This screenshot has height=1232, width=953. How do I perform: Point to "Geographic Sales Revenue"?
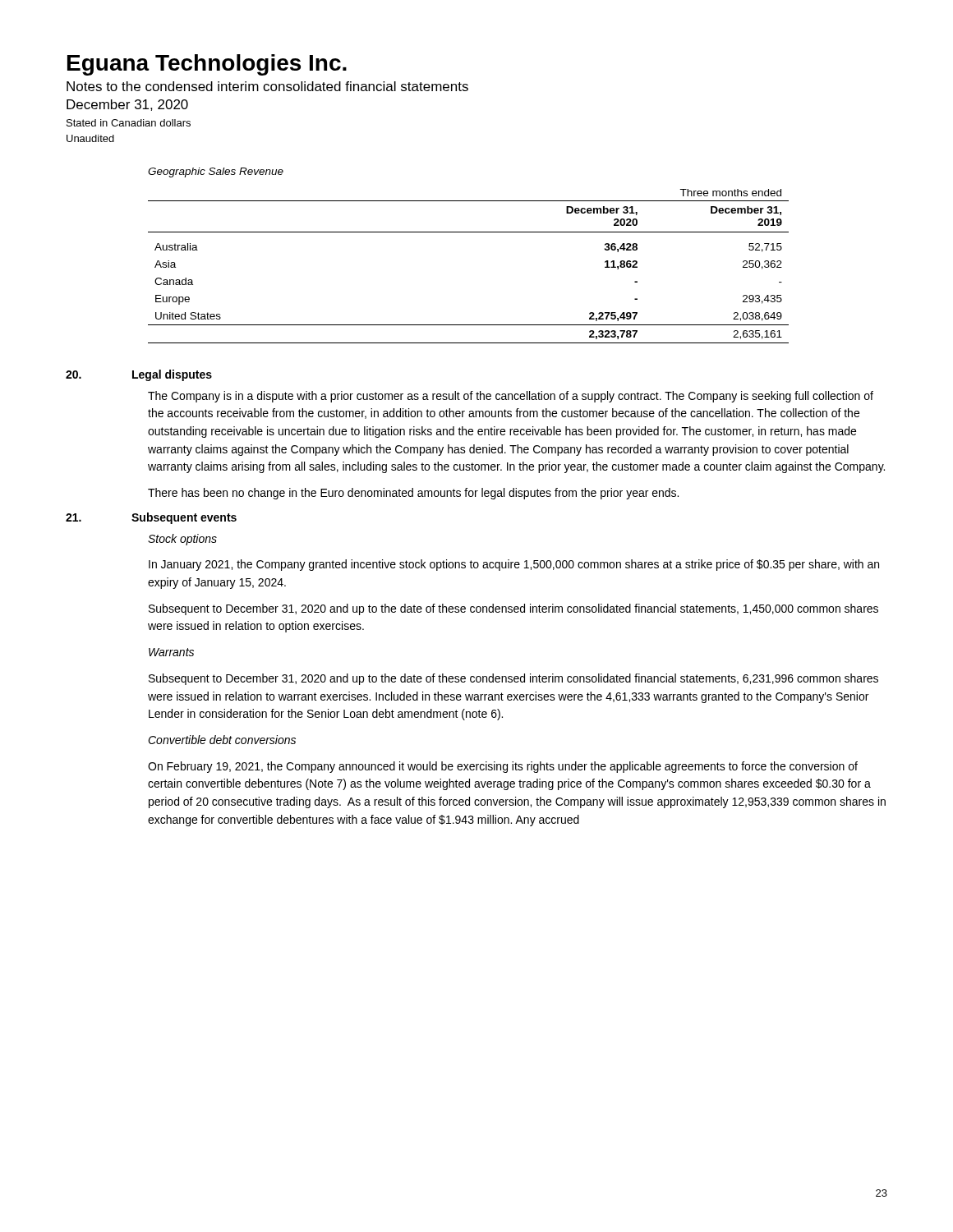216,171
